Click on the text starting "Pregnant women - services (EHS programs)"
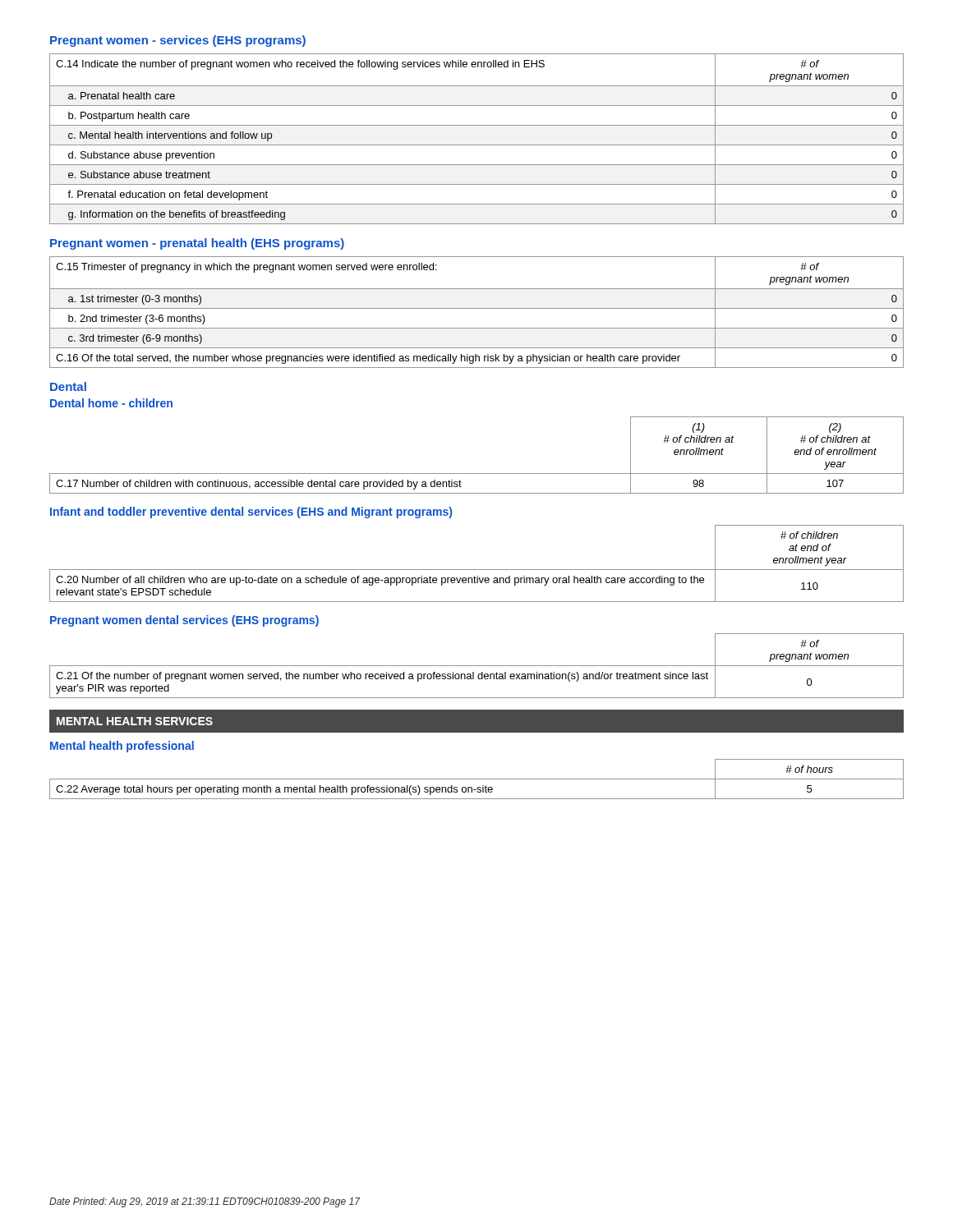This screenshot has height=1232, width=953. point(178,40)
